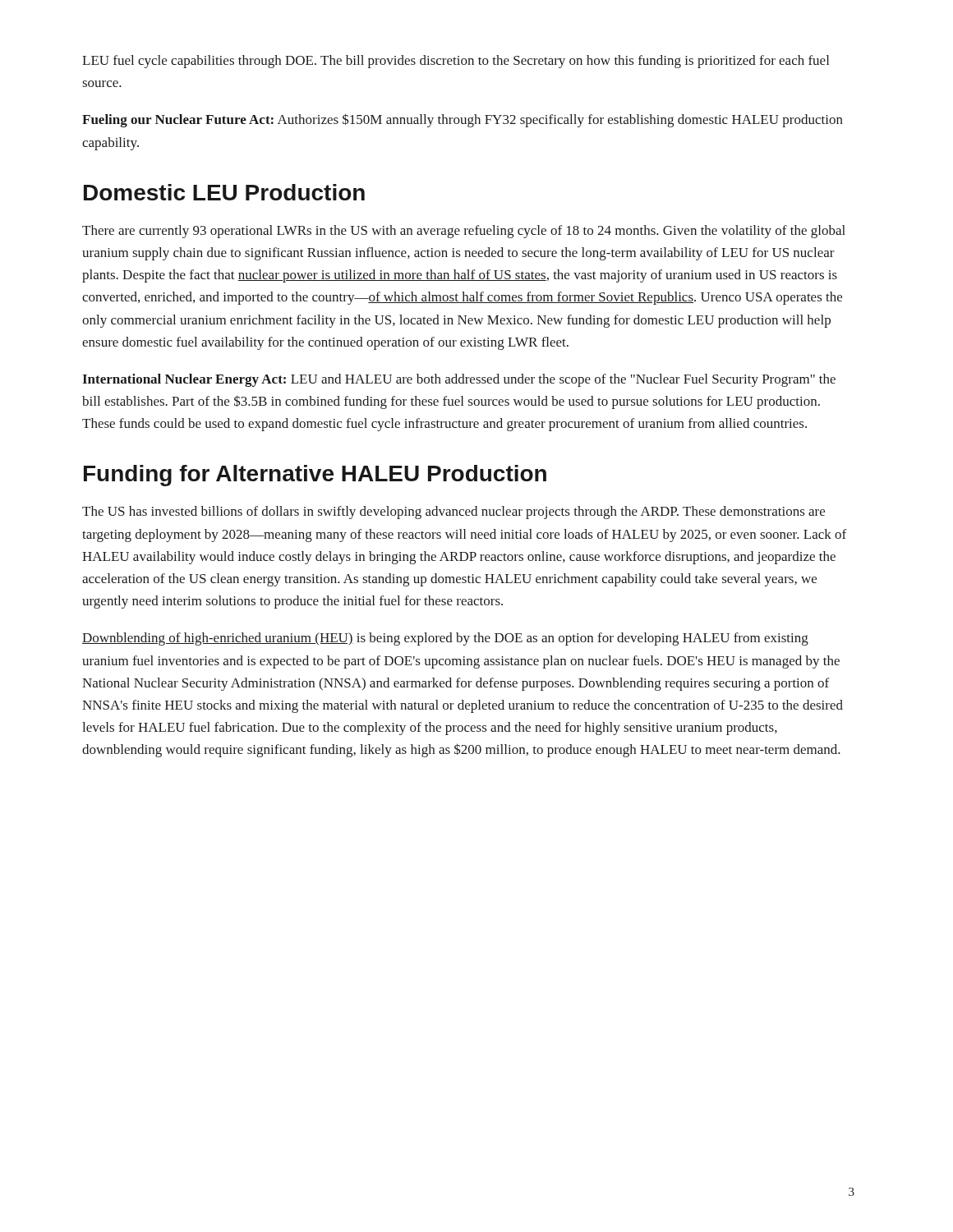Click the section header that begins "Funding for Alternative"

[315, 474]
